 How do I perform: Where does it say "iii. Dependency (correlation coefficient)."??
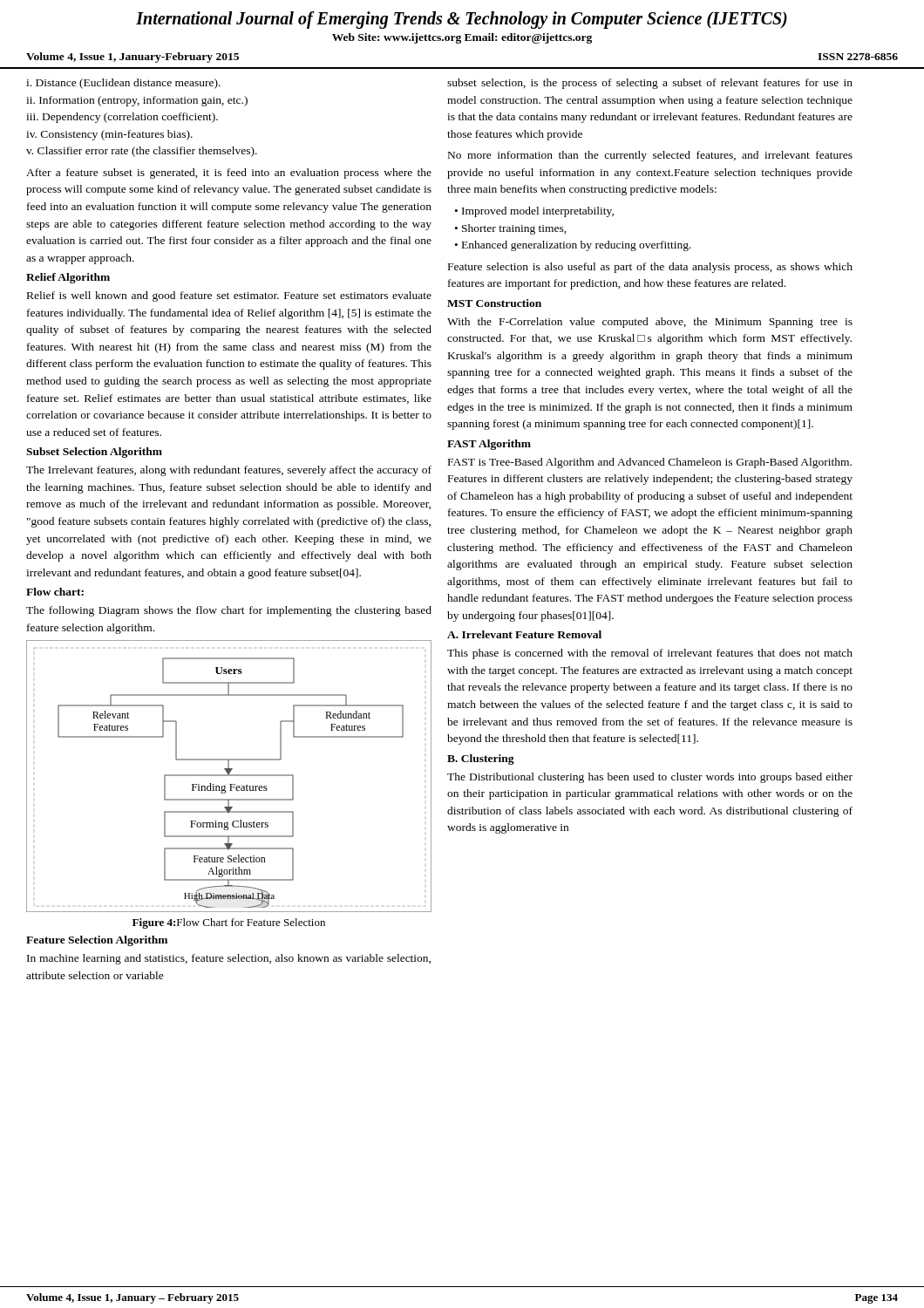[x=122, y=117]
